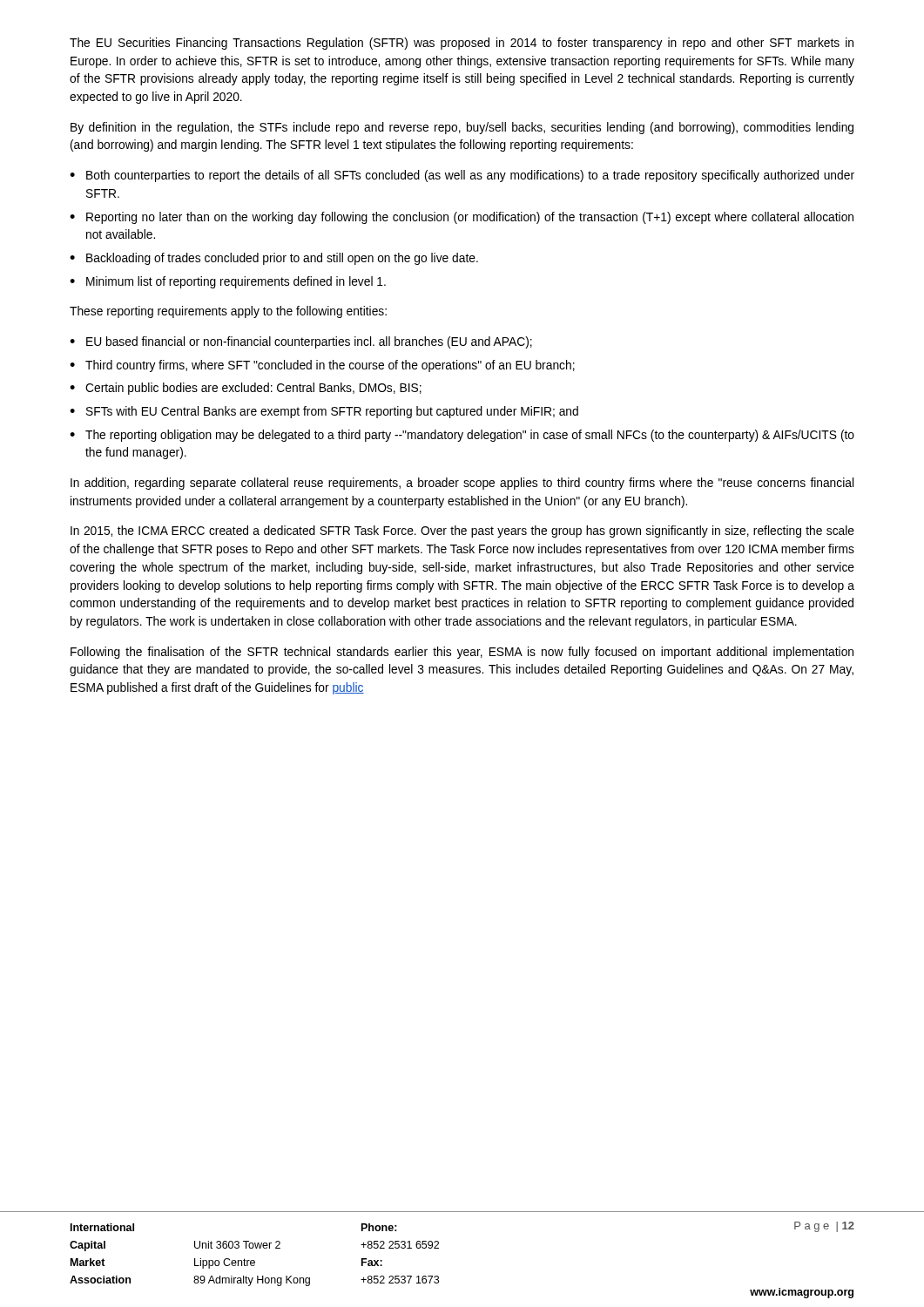924x1307 pixels.
Task: Find the text starting "The EU Securities Financing Transactions Regulation (SFTR)"
Action: click(x=462, y=70)
